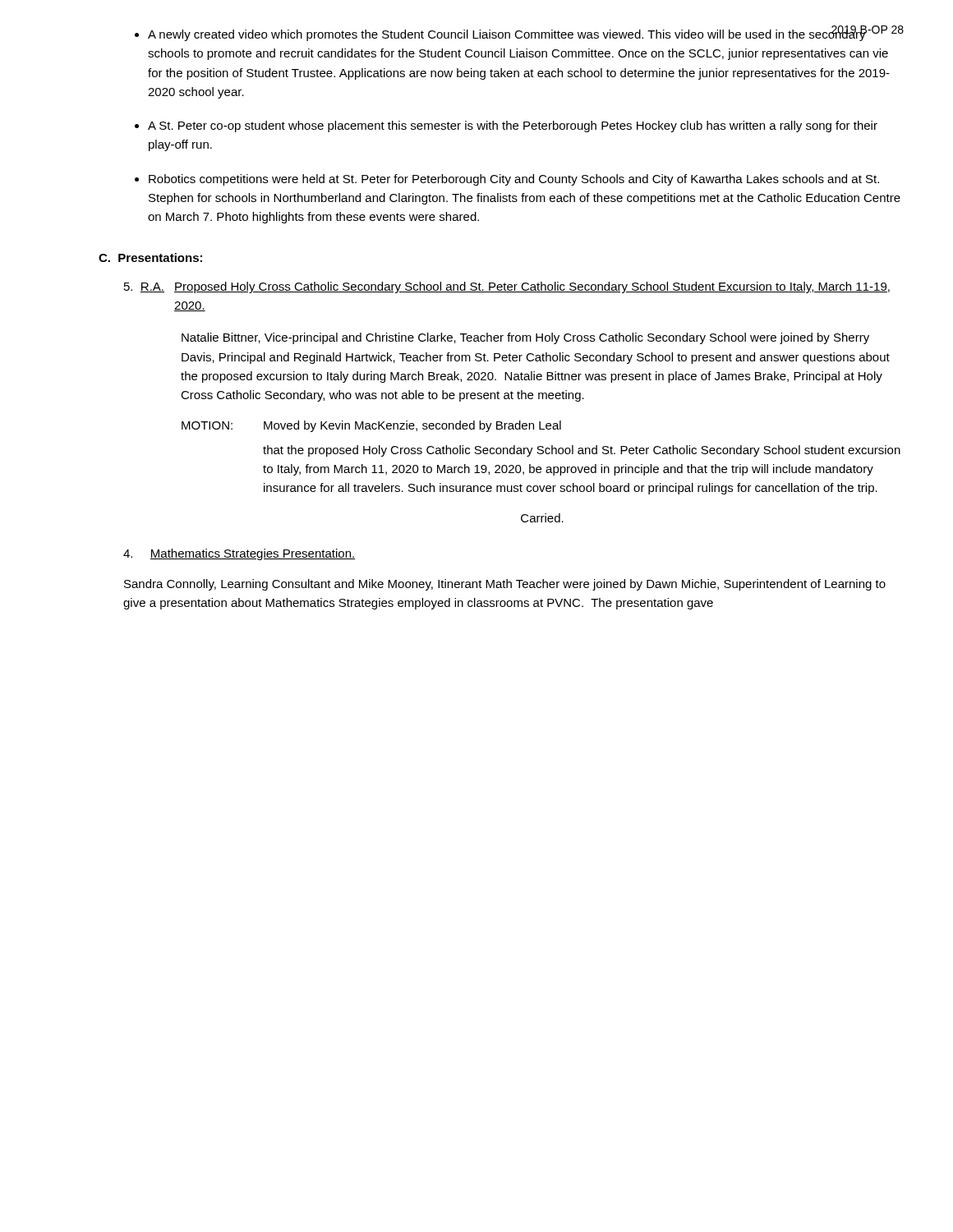The width and height of the screenshot is (953, 1232).
Task: Locate the passage starting "5. R.A. Proposed Holy Cross Catholic Secondary"
Action: 513,296
